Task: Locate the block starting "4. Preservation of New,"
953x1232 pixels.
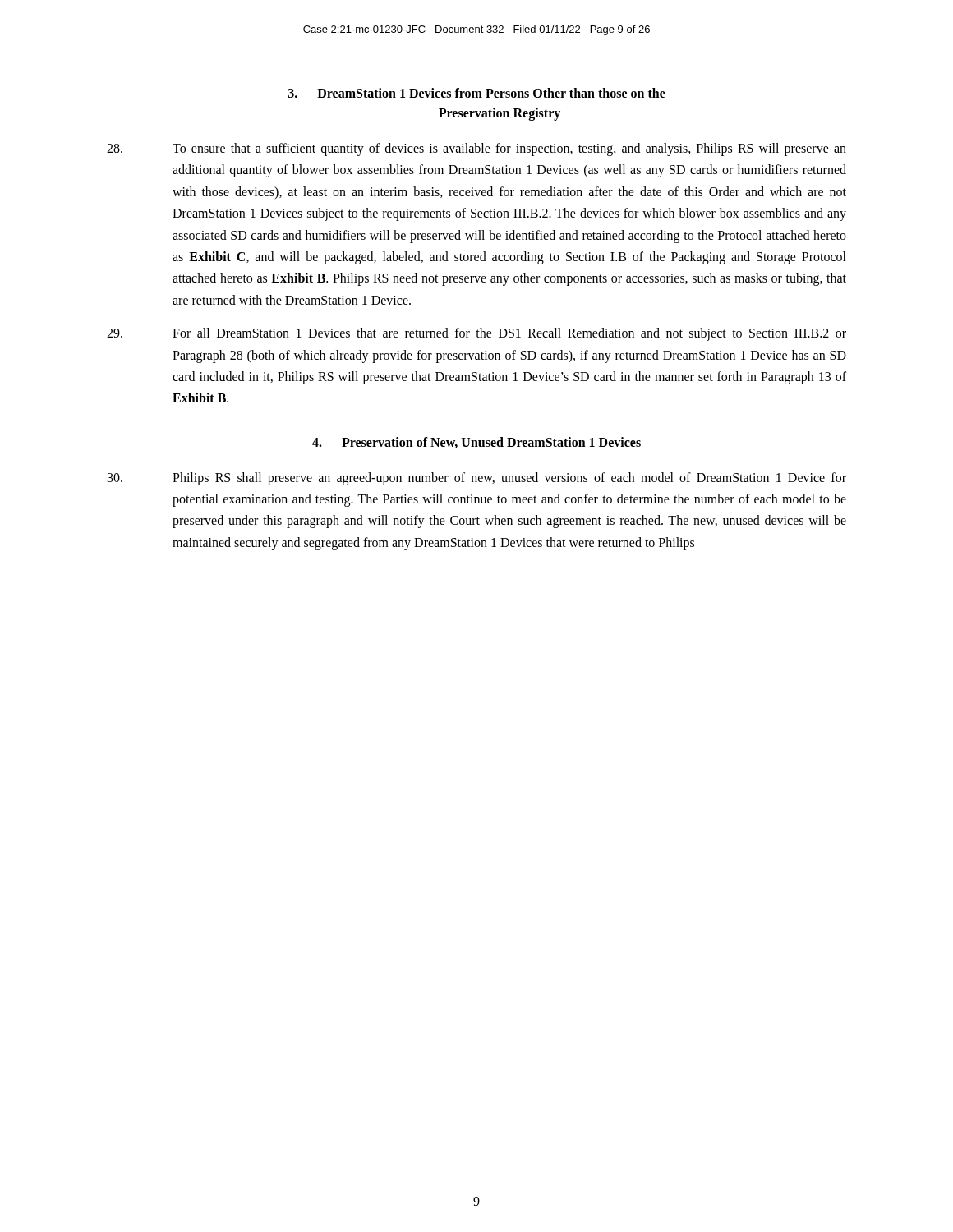Action: (476, 442)
